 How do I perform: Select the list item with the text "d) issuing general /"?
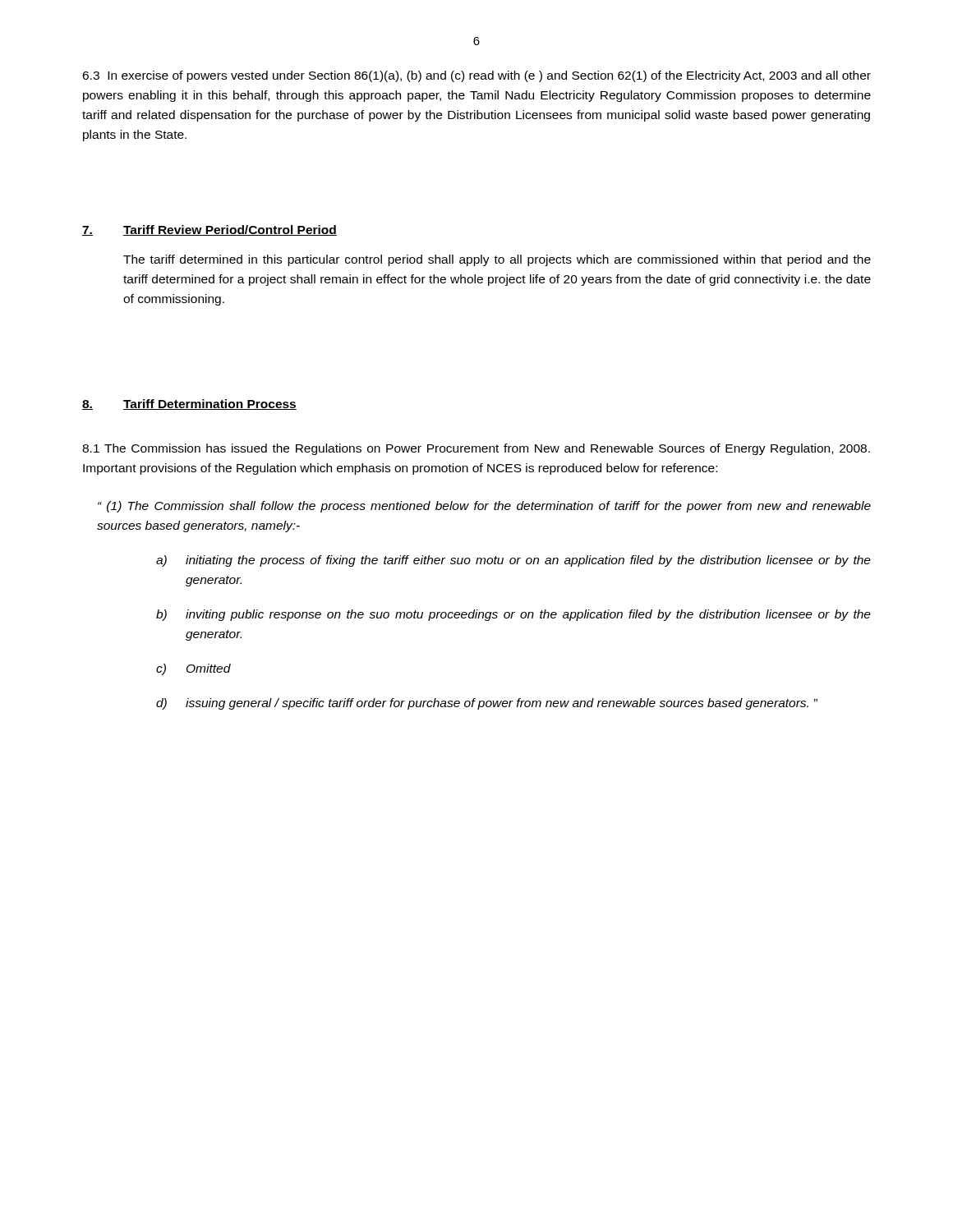click(513, 703)
